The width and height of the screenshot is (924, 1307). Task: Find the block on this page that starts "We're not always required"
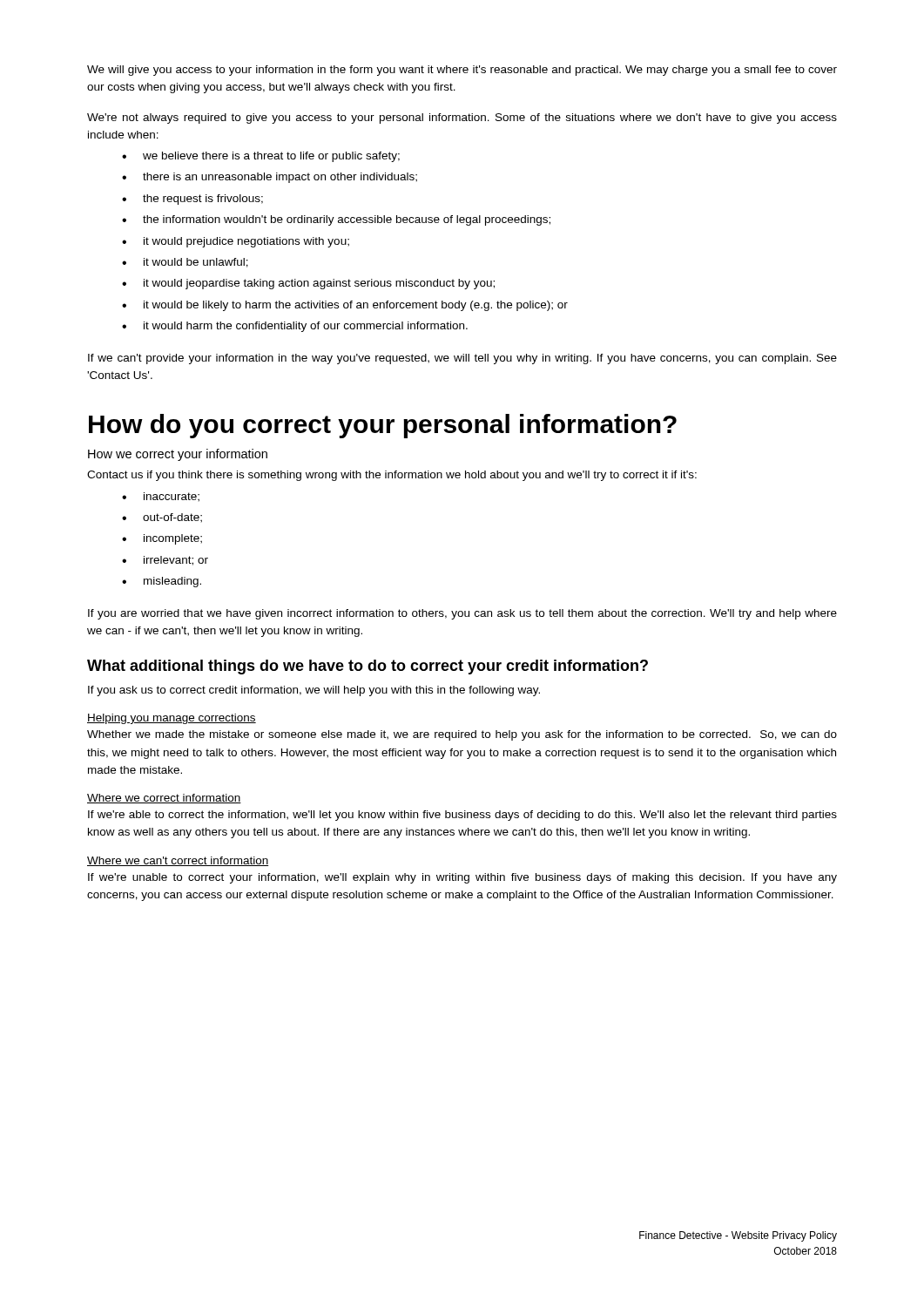[462, 126]
